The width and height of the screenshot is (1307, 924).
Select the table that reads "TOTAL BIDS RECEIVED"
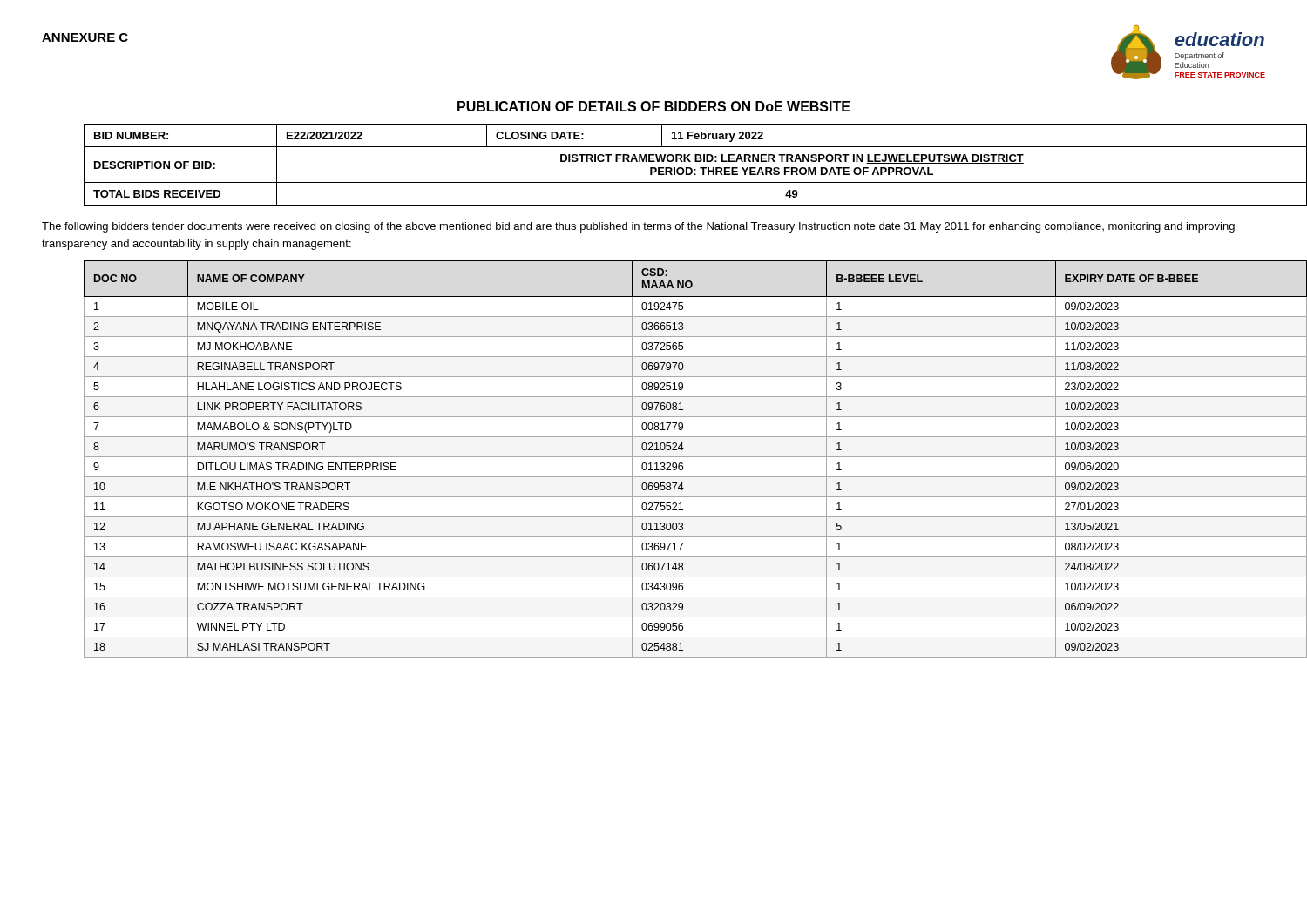pos(654,165)
